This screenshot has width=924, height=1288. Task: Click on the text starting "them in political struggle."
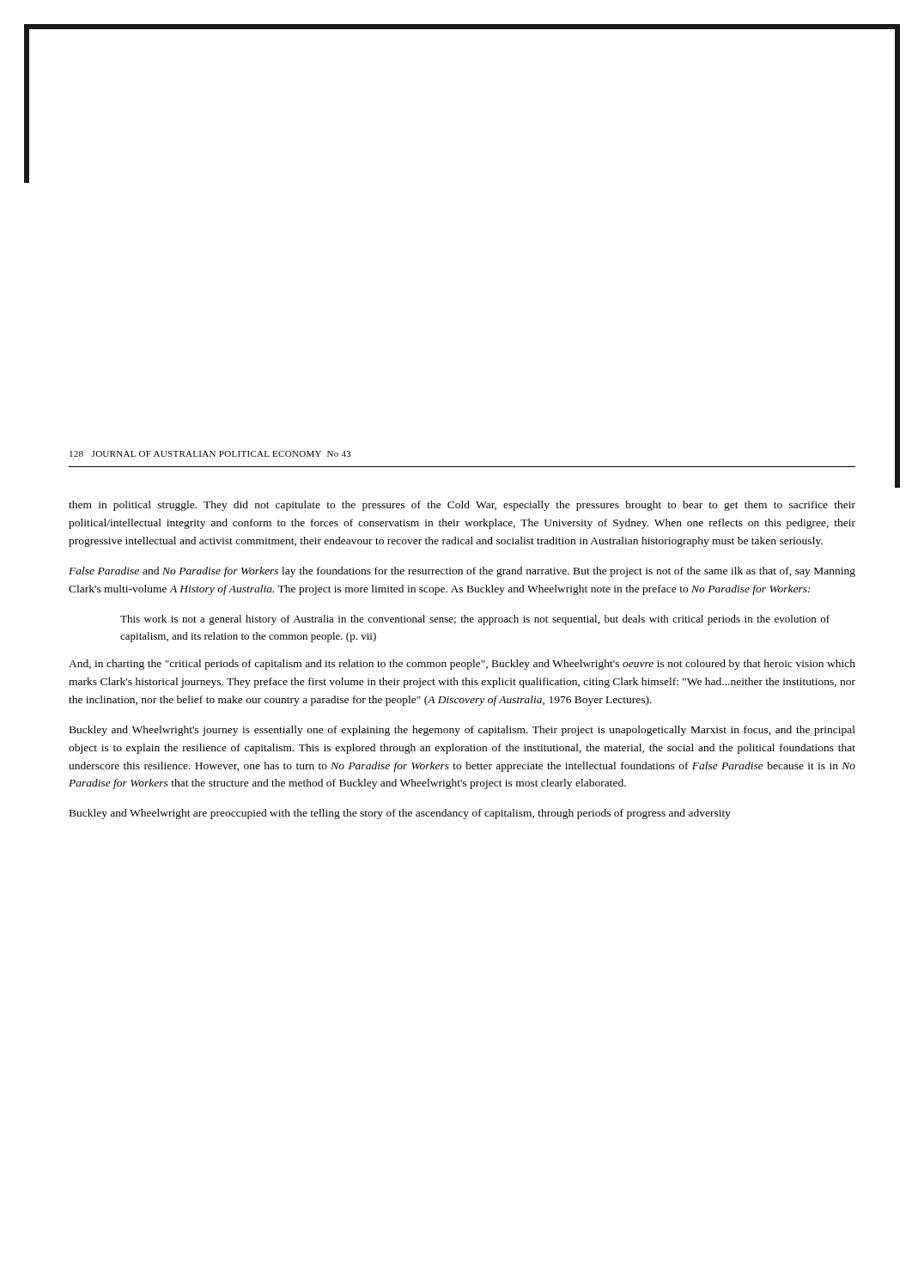click(462, 523)
